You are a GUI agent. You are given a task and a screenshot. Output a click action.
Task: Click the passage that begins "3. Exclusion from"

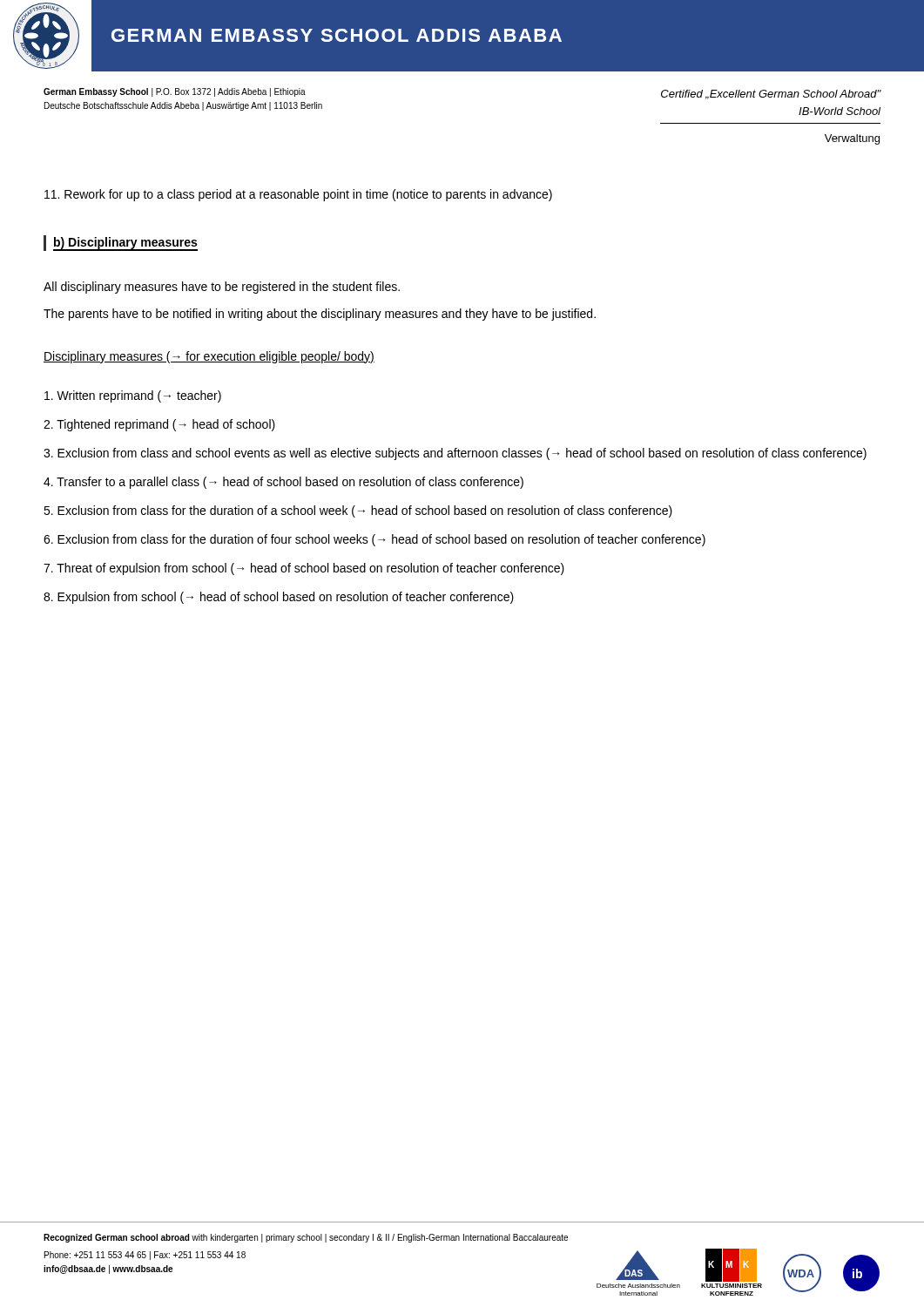coord(455,453)
